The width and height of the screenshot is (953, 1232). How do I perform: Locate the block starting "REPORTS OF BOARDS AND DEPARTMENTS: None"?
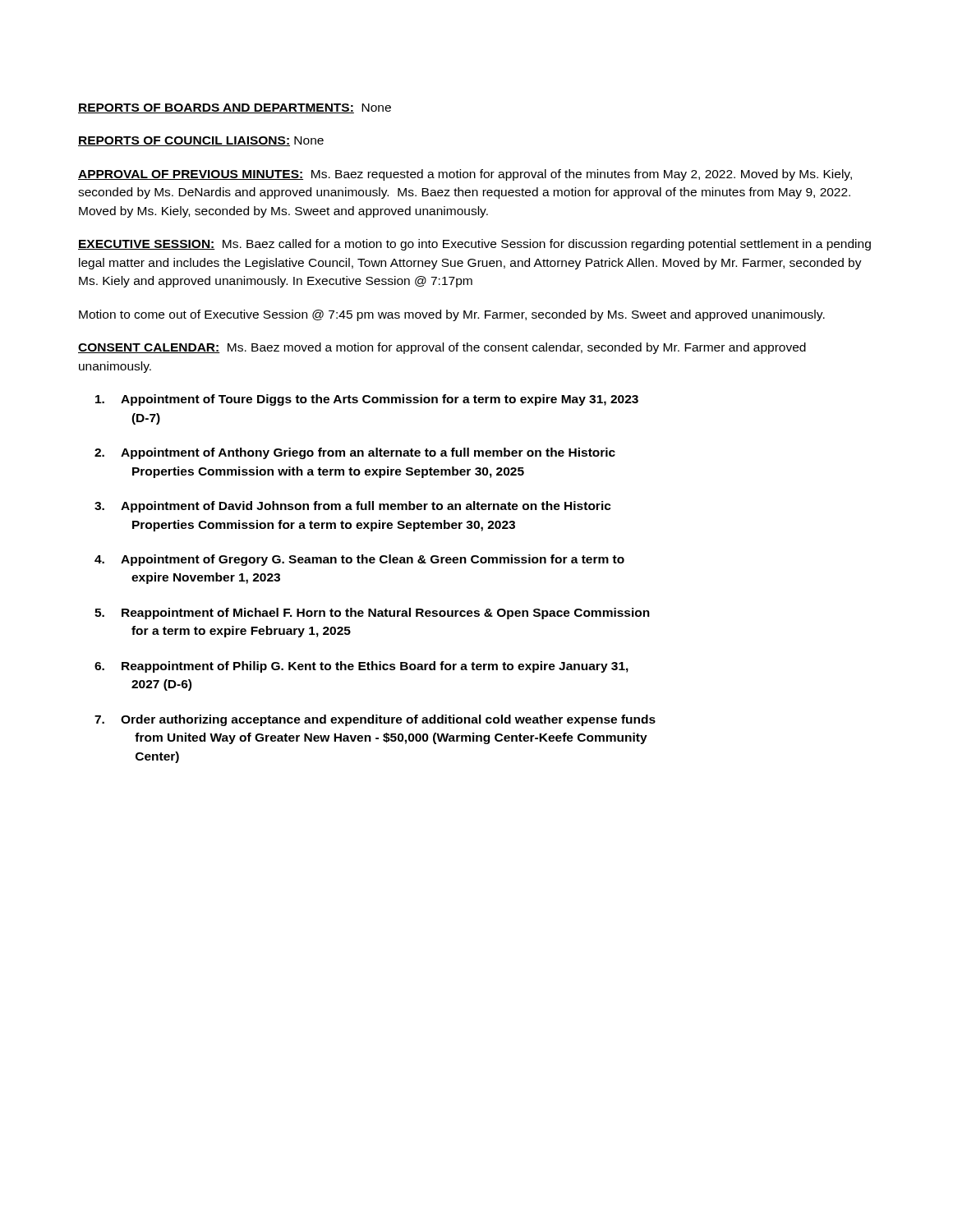tap(235, 107)
